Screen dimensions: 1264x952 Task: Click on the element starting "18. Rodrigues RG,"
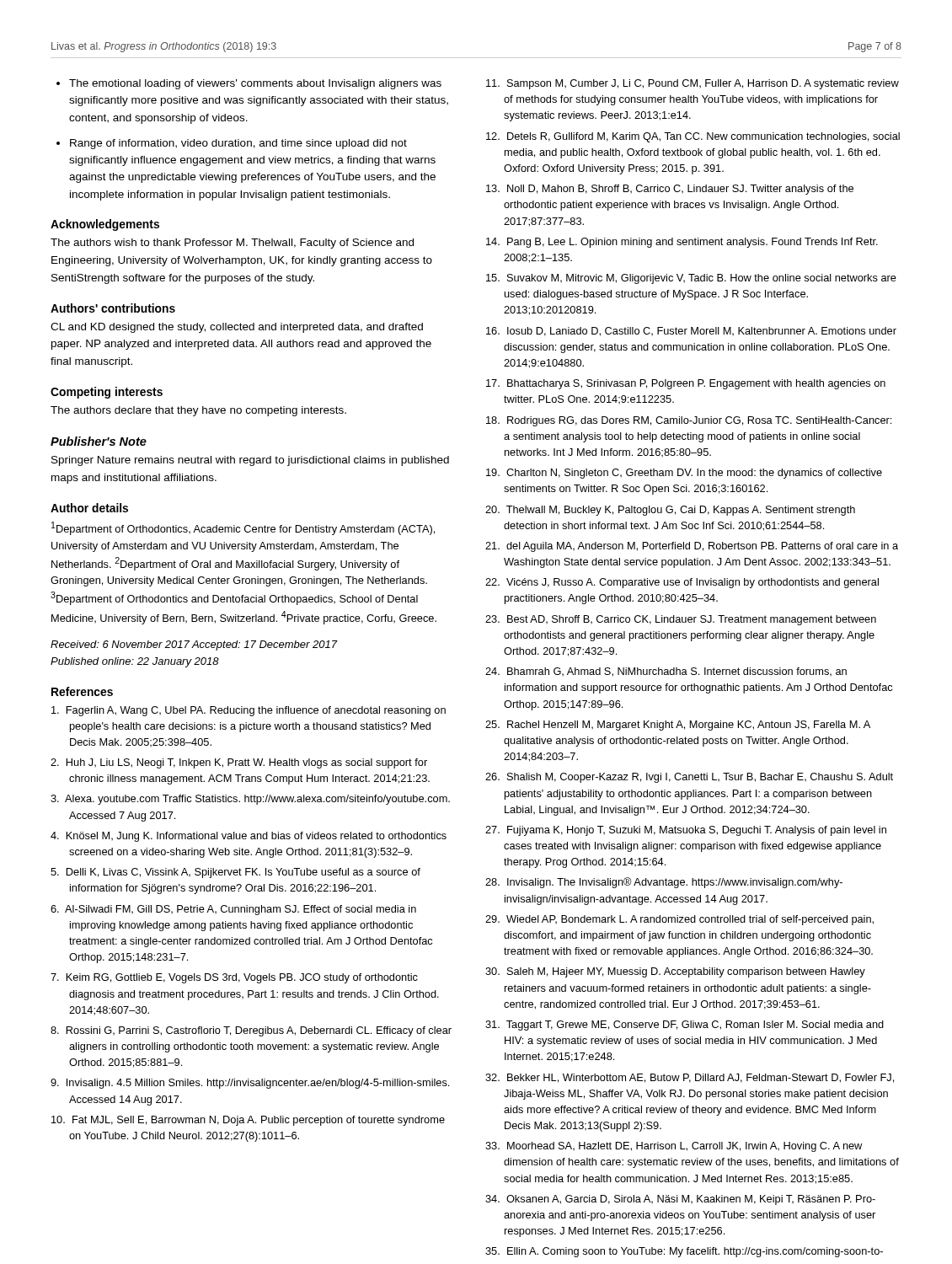pyautogui.click(x=689, y=436)
